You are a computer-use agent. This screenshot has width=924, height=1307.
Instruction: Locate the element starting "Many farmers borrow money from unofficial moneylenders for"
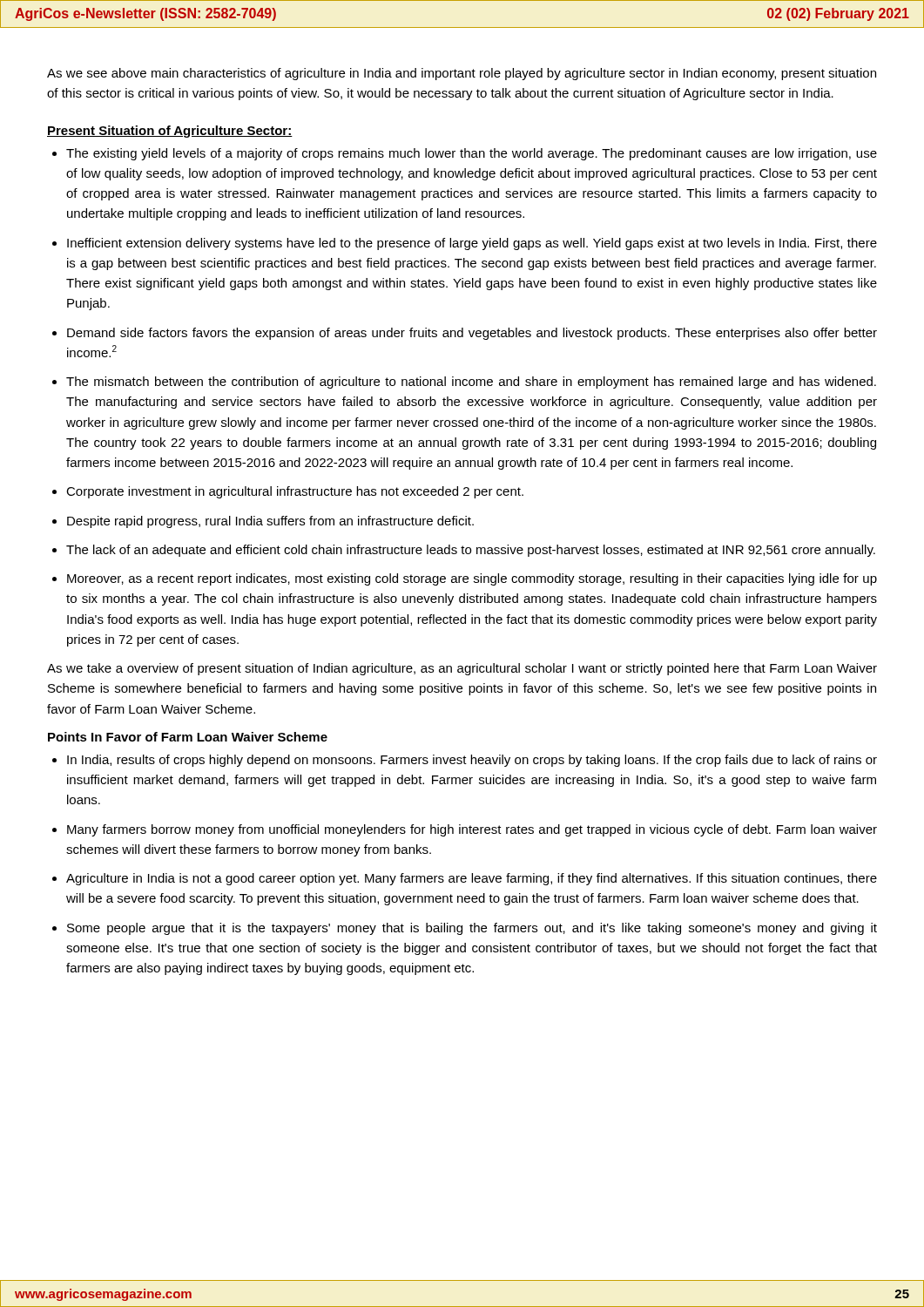point(472,839)
